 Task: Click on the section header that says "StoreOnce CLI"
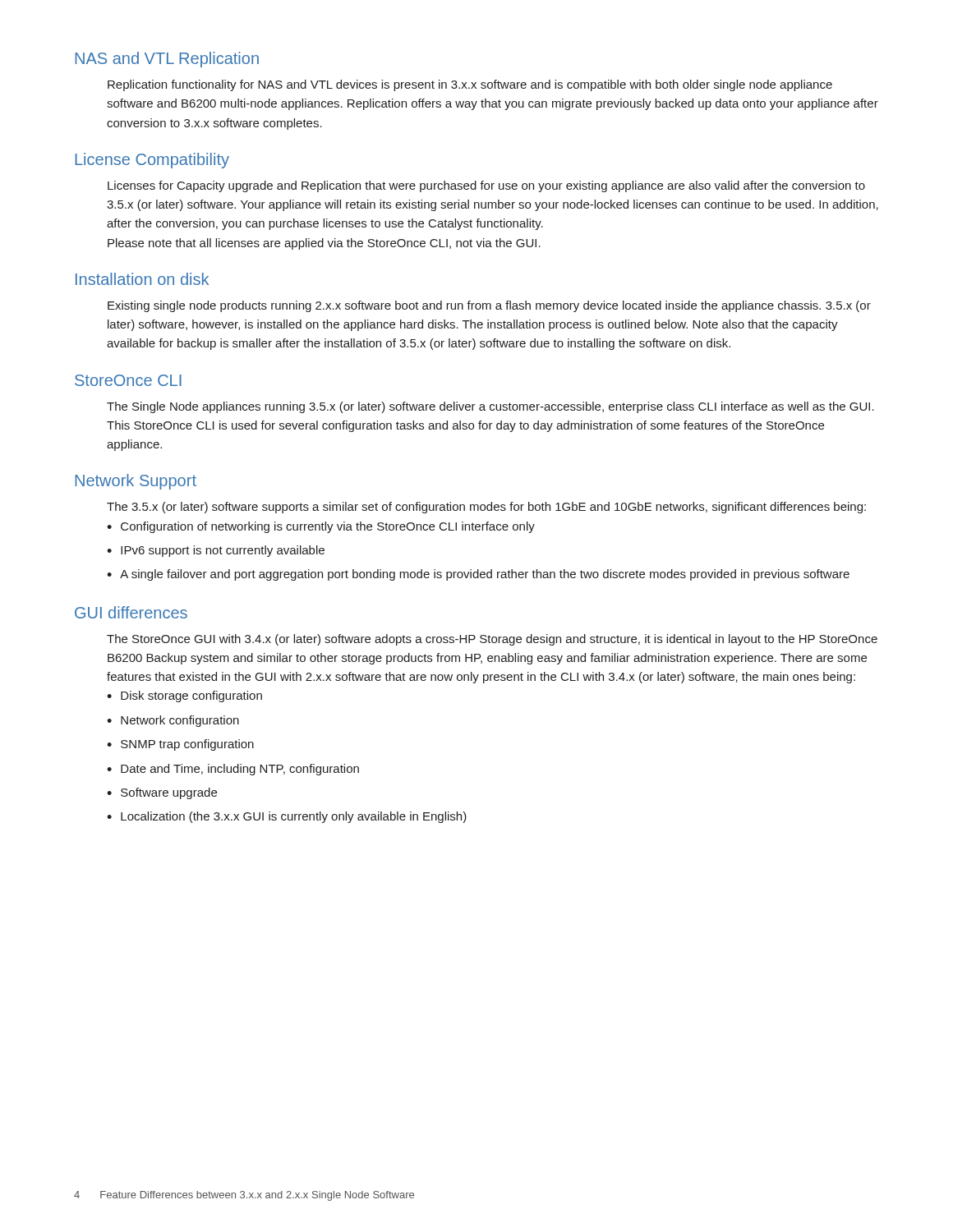(128, 380)
